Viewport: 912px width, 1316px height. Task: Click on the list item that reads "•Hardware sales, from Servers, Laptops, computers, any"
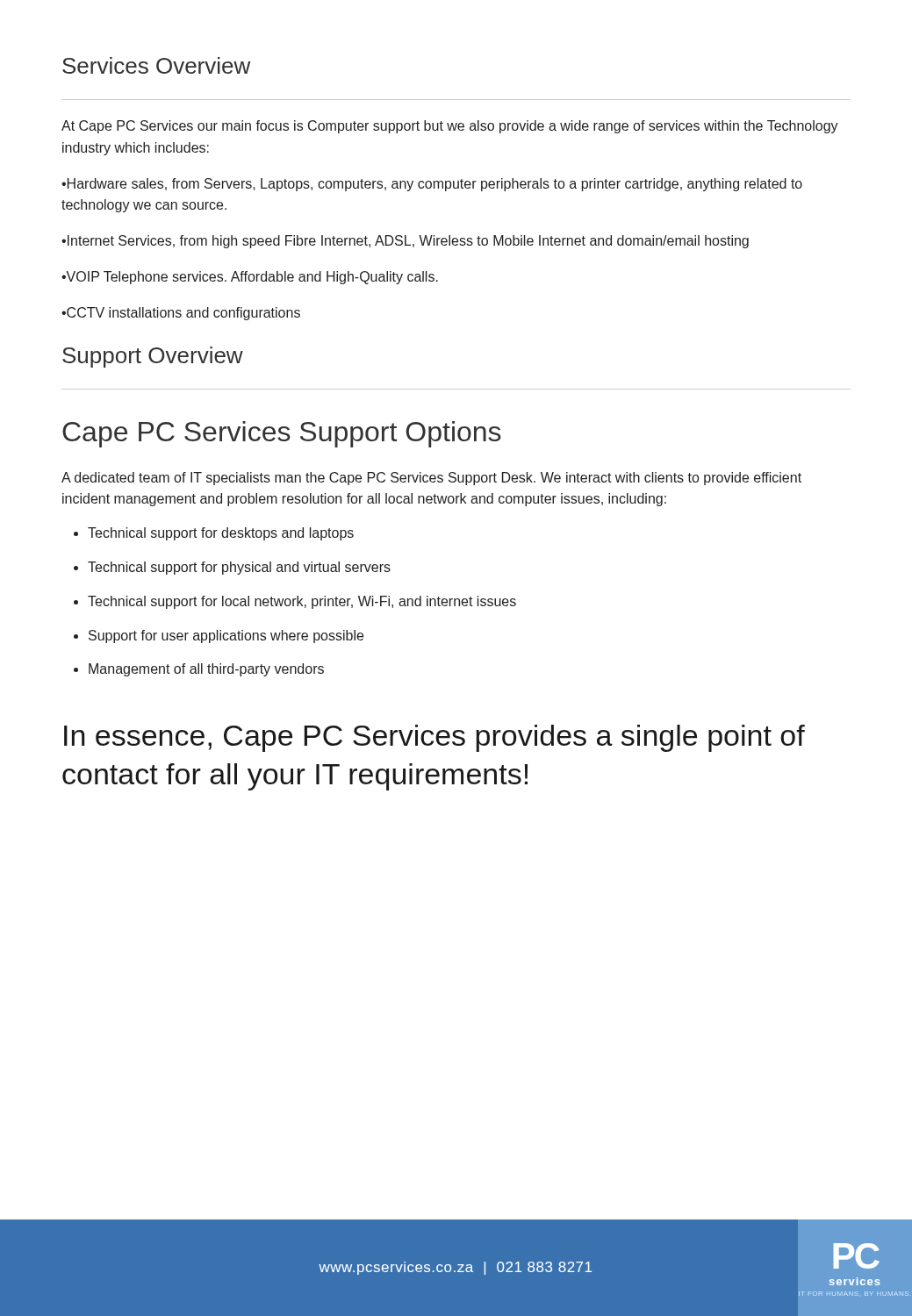[x=456, y=195]
